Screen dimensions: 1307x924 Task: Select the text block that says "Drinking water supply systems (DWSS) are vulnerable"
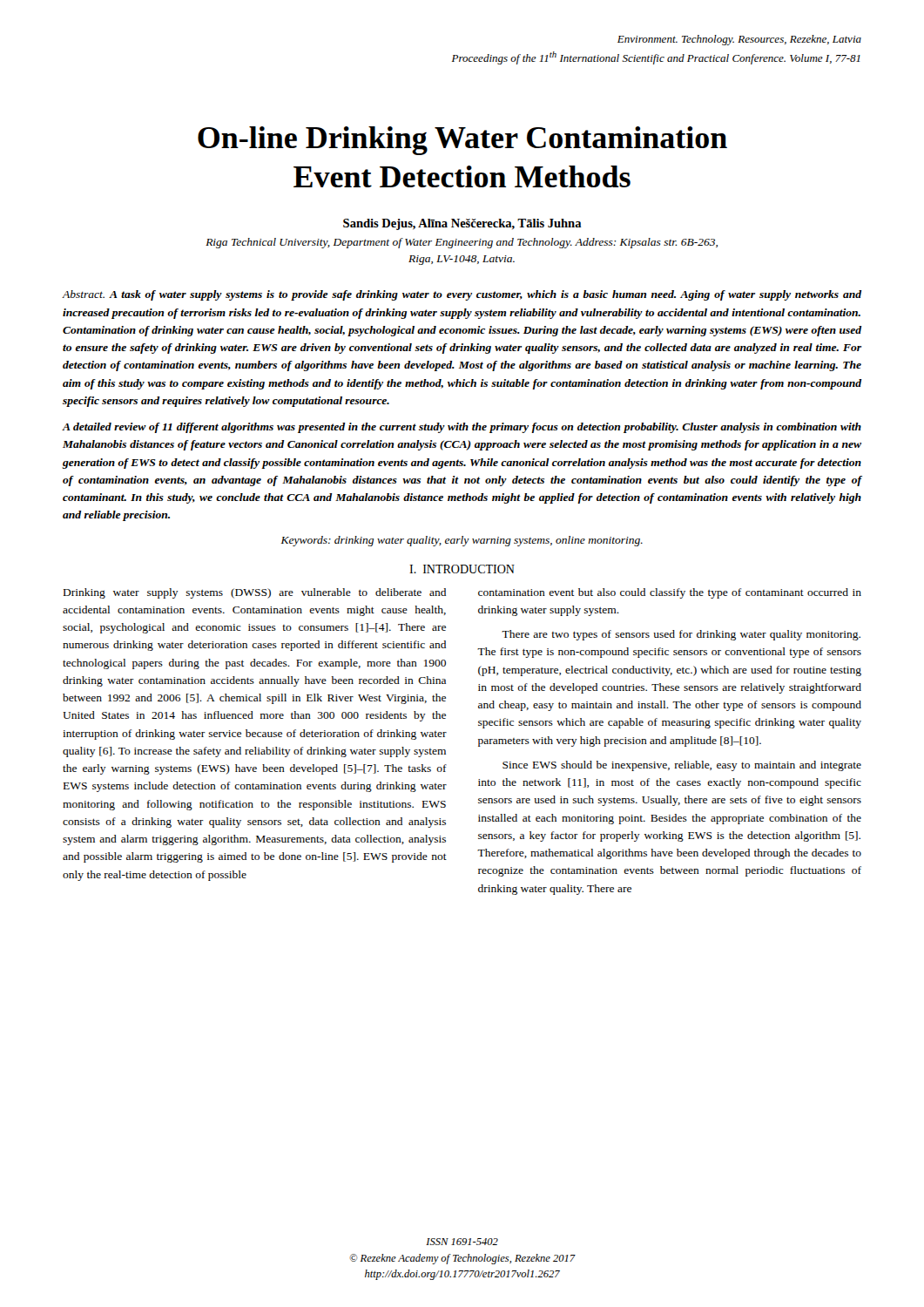pos(255,734)
